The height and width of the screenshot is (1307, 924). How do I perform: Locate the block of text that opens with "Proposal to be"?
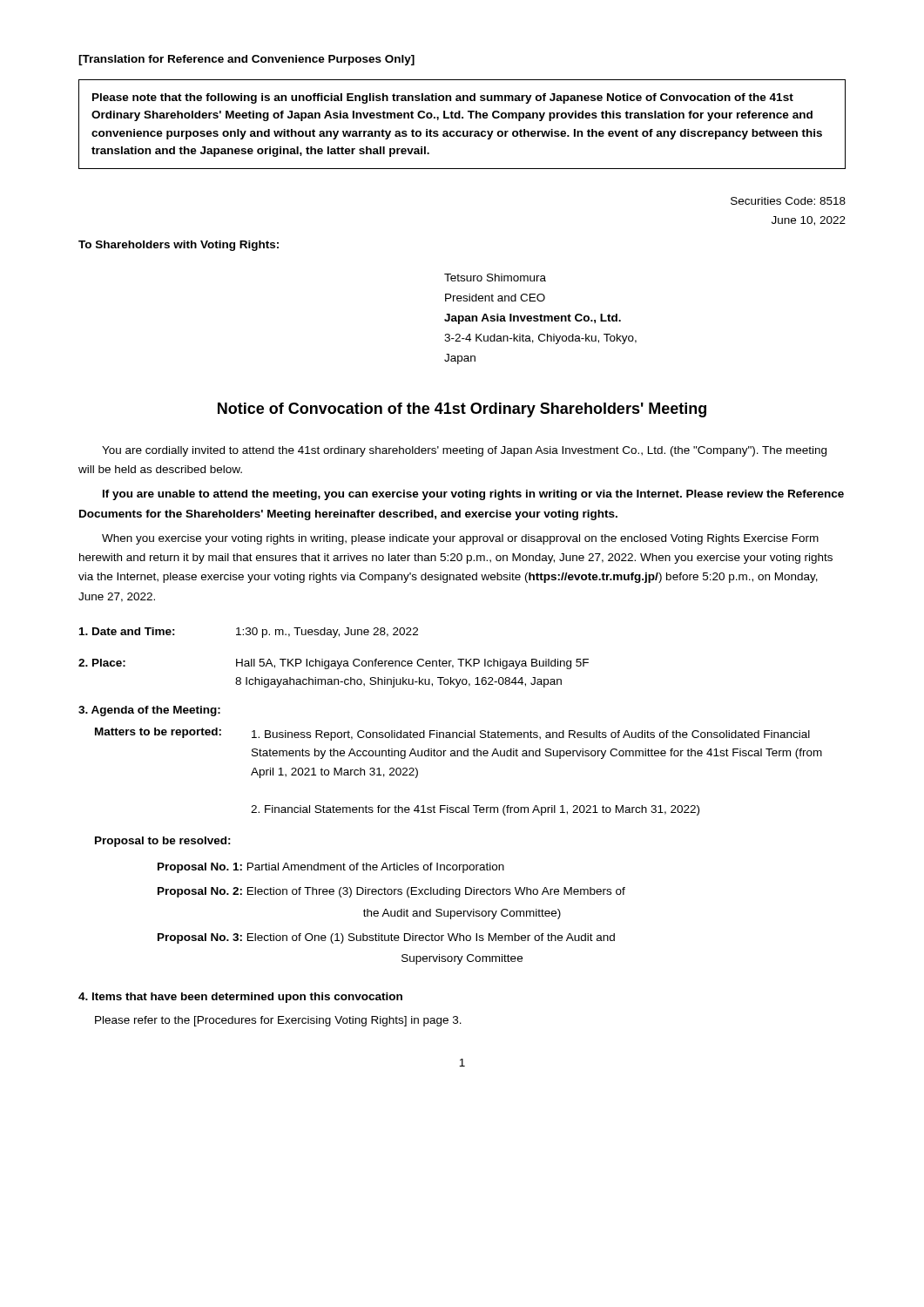coord(462,900)
